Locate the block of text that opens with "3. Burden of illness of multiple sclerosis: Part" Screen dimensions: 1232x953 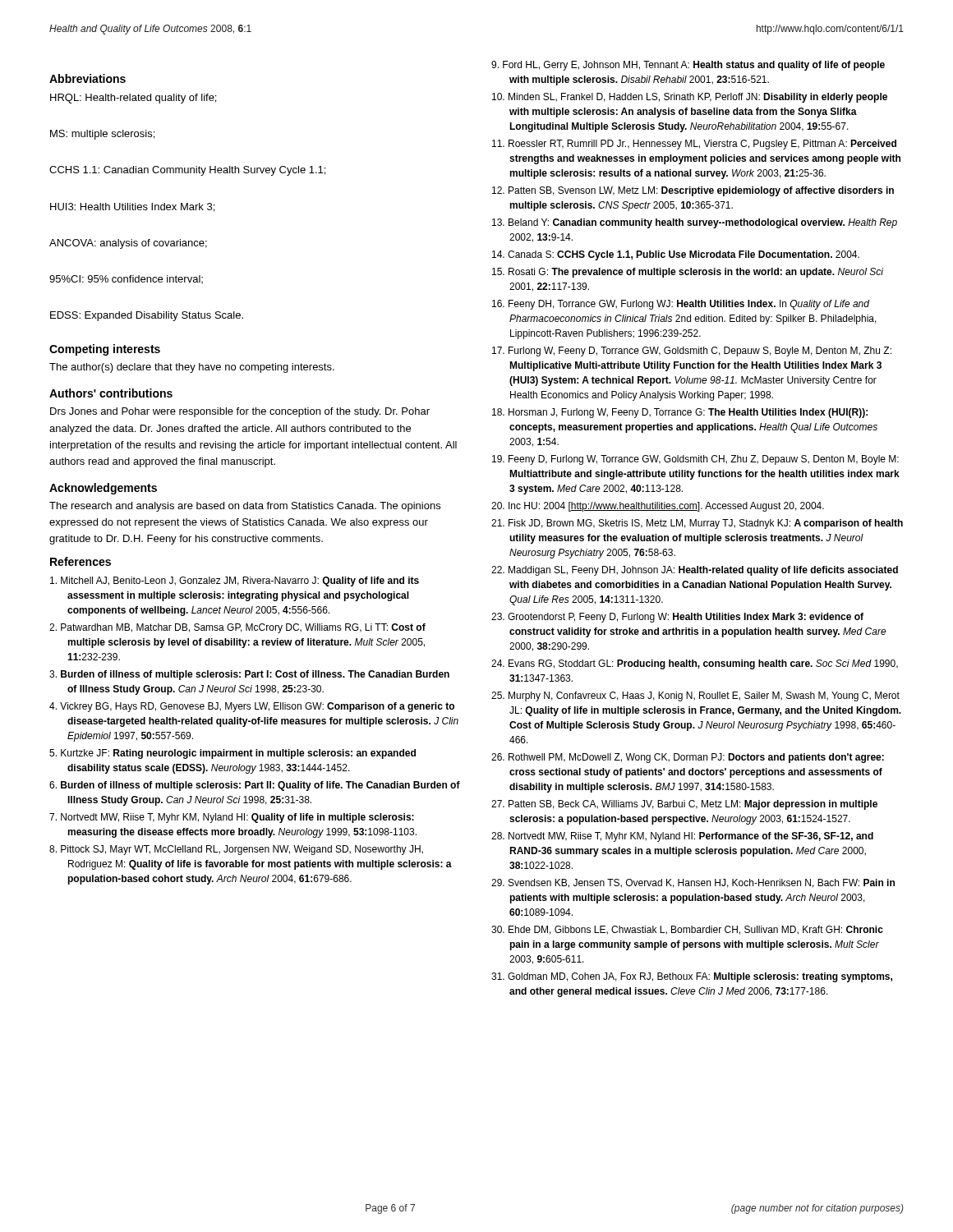point(249,682)
